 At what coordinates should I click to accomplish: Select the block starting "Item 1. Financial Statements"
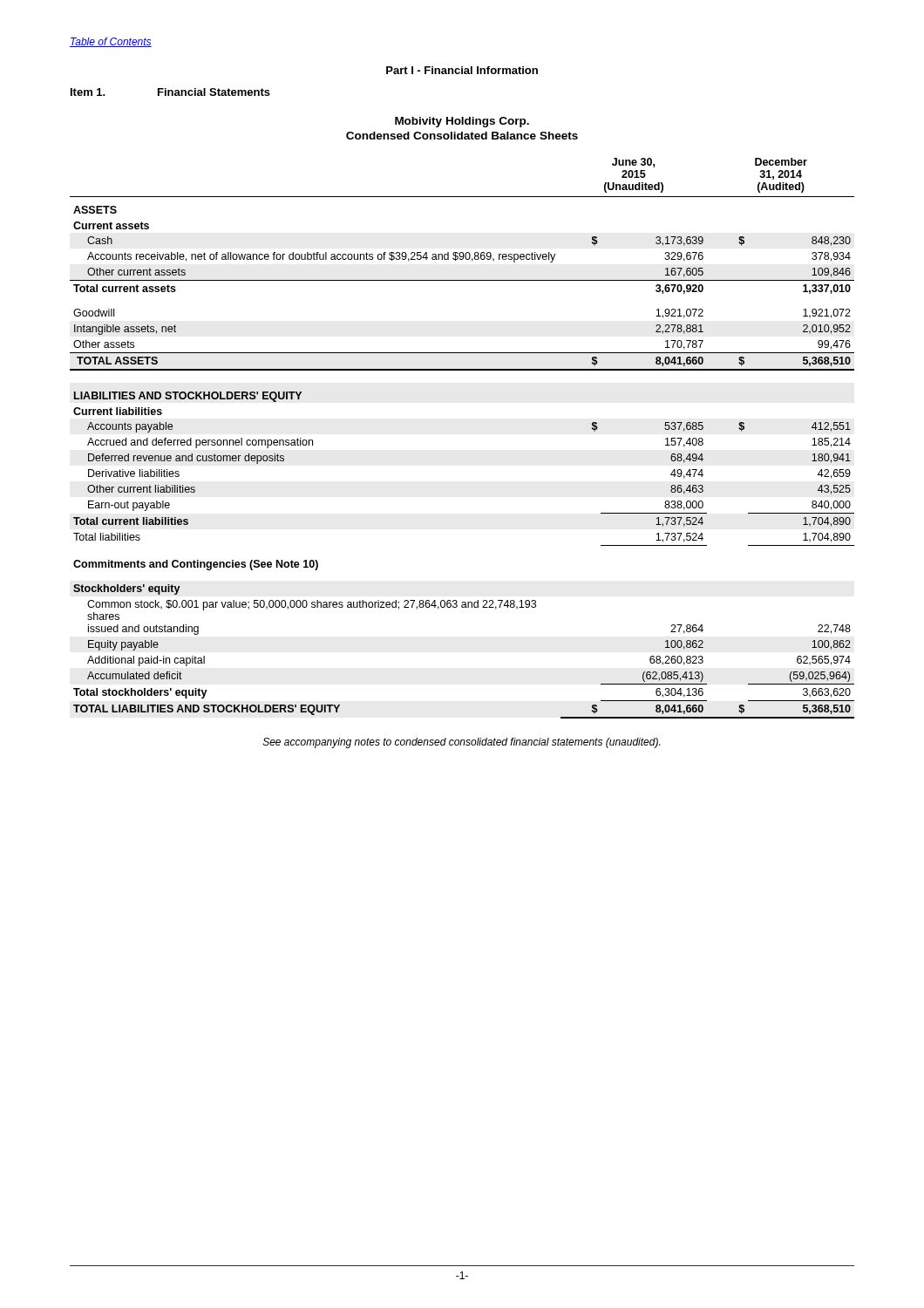coord(170,92)
